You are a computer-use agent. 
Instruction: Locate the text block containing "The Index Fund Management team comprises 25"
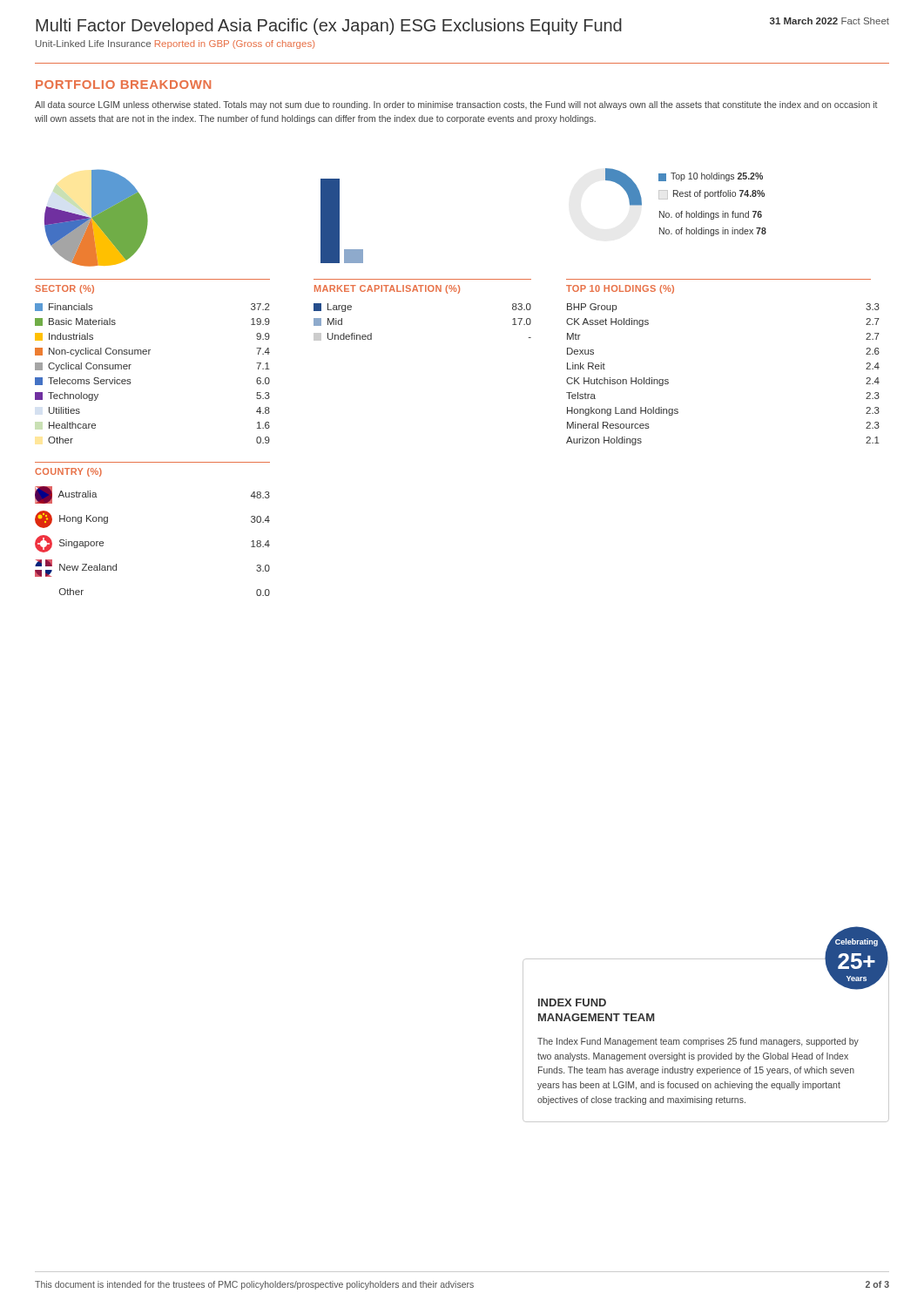[698, 1070]
